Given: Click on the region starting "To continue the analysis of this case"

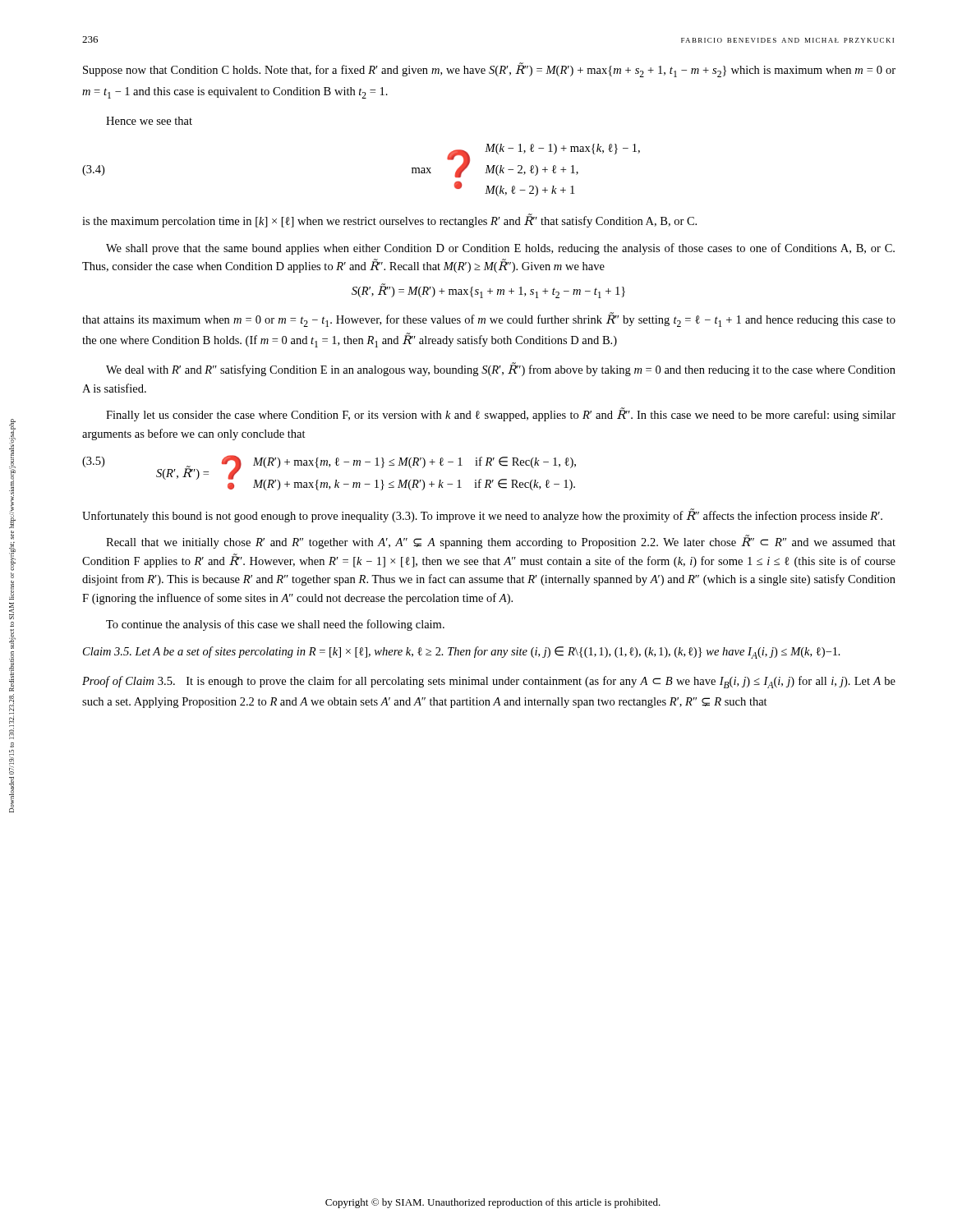Looking at the screenshot, I should click(275, 625).
